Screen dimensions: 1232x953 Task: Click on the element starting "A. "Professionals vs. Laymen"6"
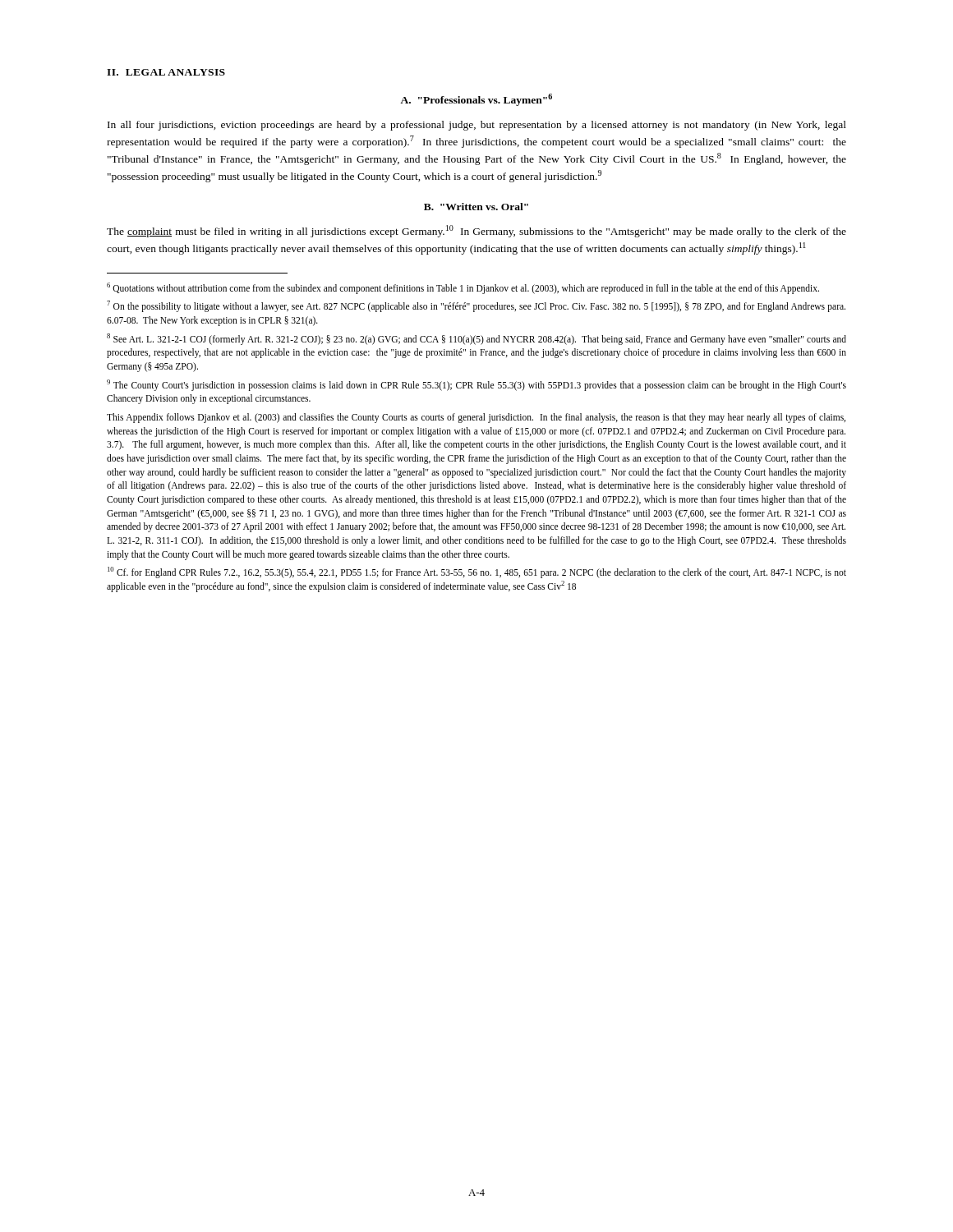(x=476, y=100)
